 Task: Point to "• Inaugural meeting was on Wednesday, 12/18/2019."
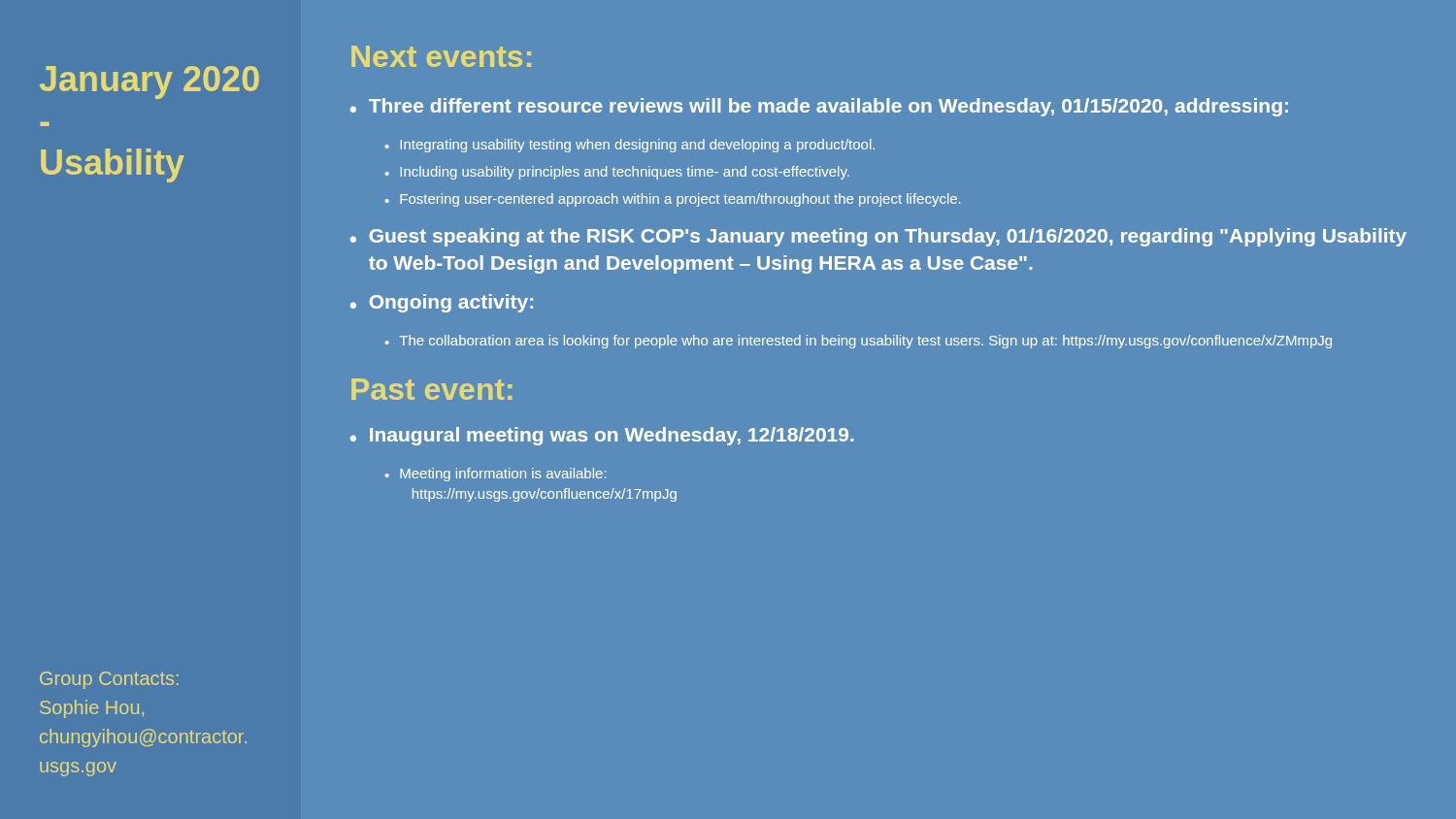(602, 437)
